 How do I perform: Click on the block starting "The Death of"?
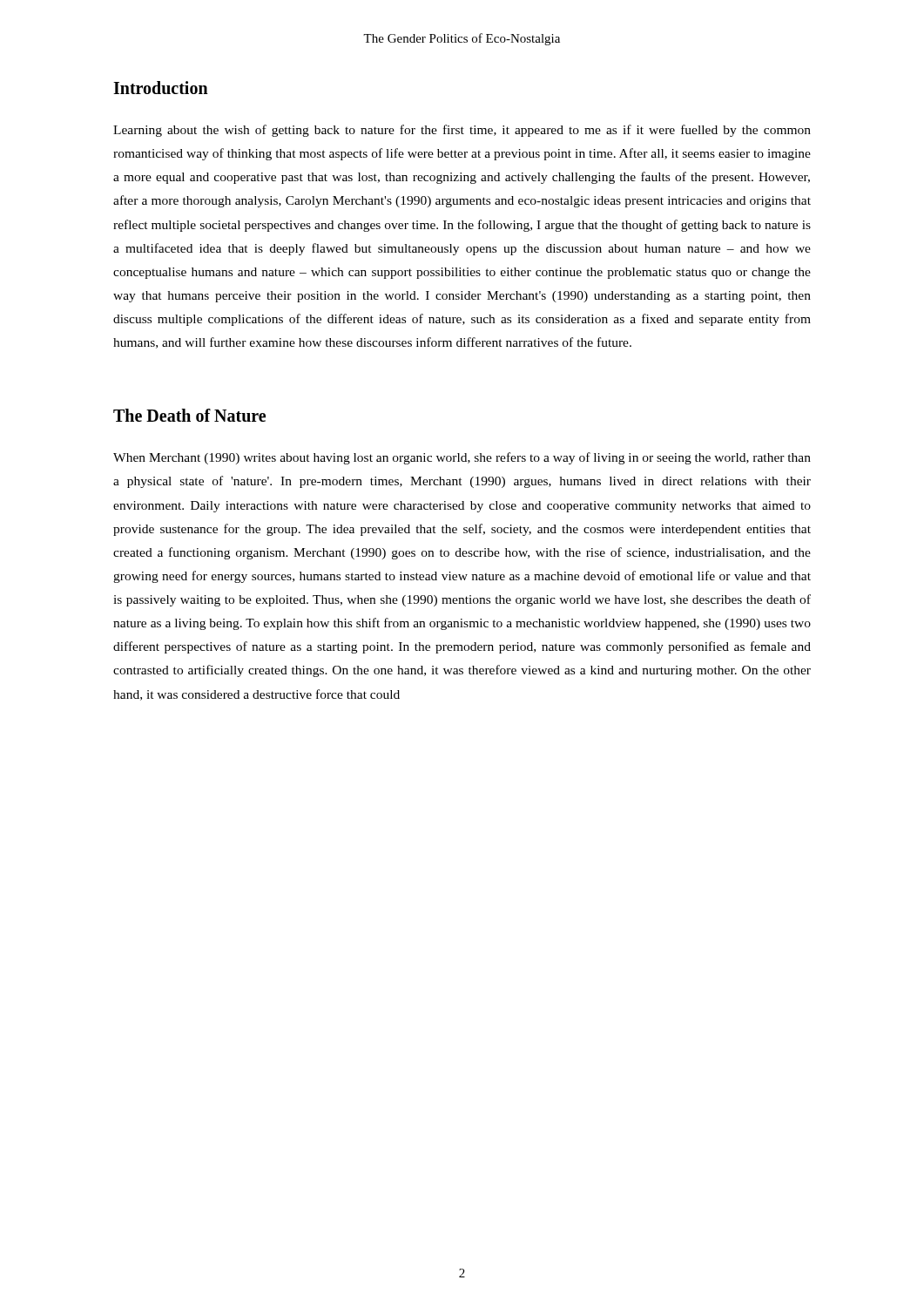pyautogui.click(x=190, y=416)
